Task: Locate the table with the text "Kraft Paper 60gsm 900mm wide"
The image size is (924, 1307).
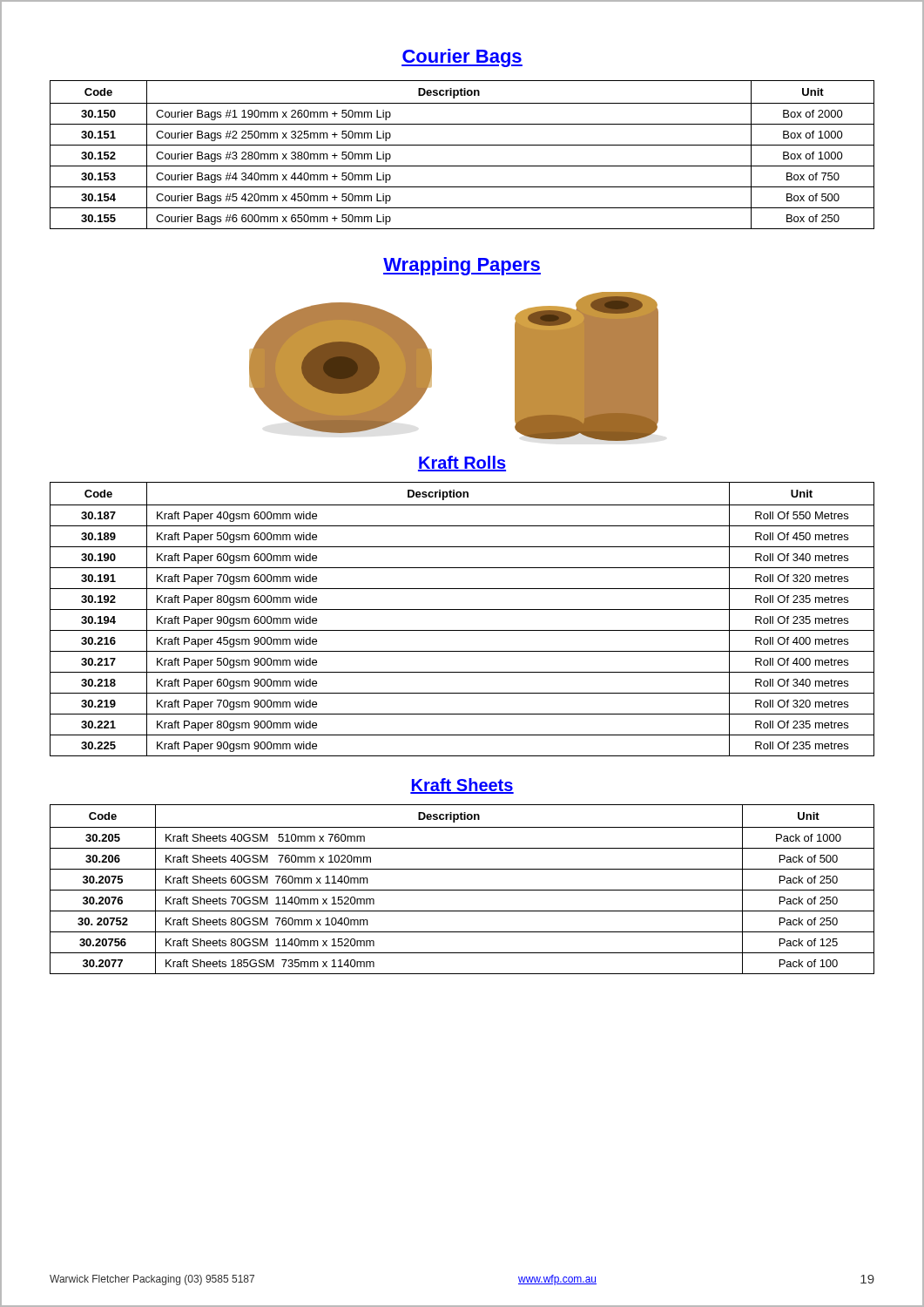Action: (462, 619)
